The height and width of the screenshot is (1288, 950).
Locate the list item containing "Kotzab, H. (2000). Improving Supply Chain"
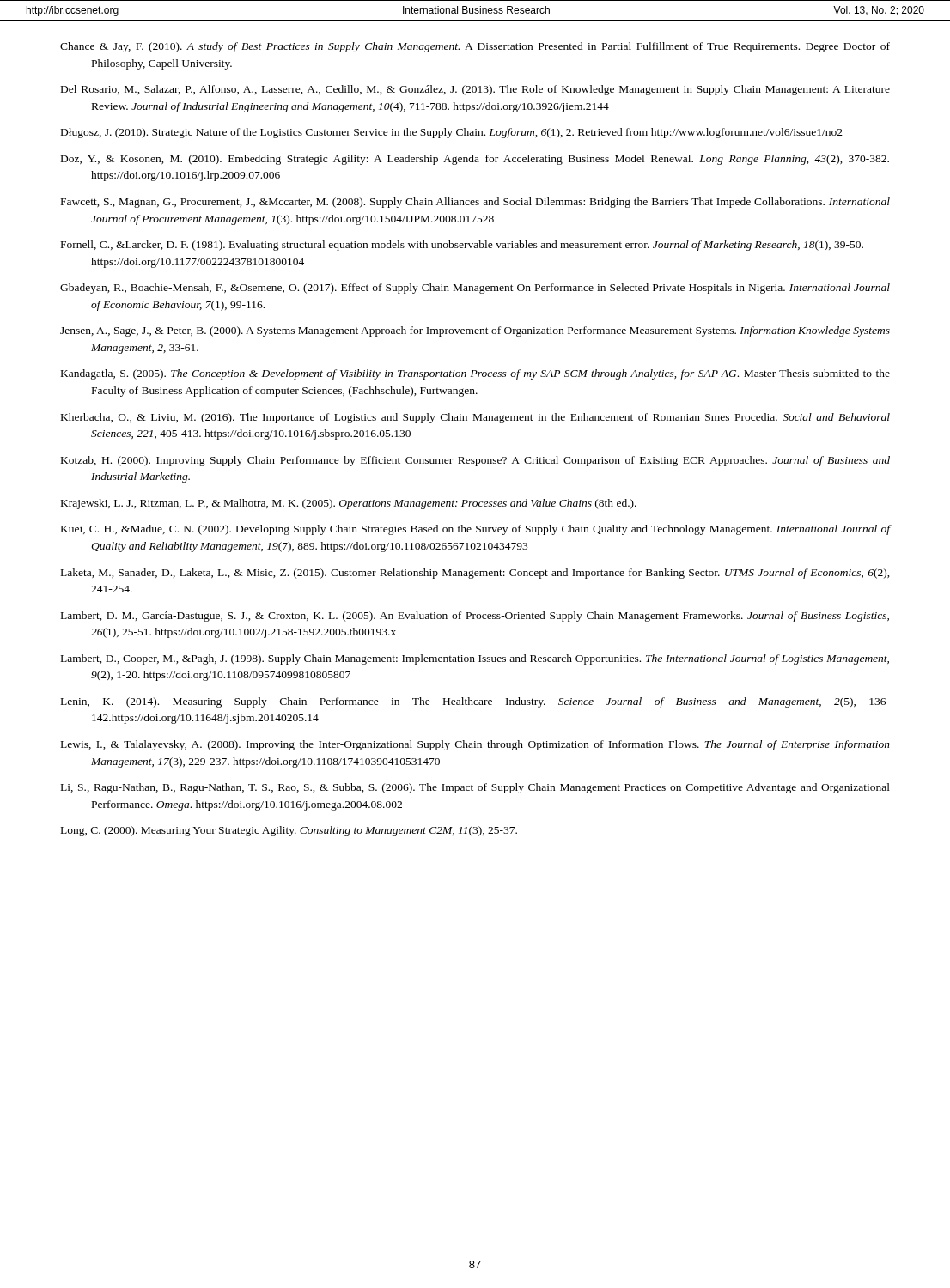pyautogui.click(x=475, y=468)
